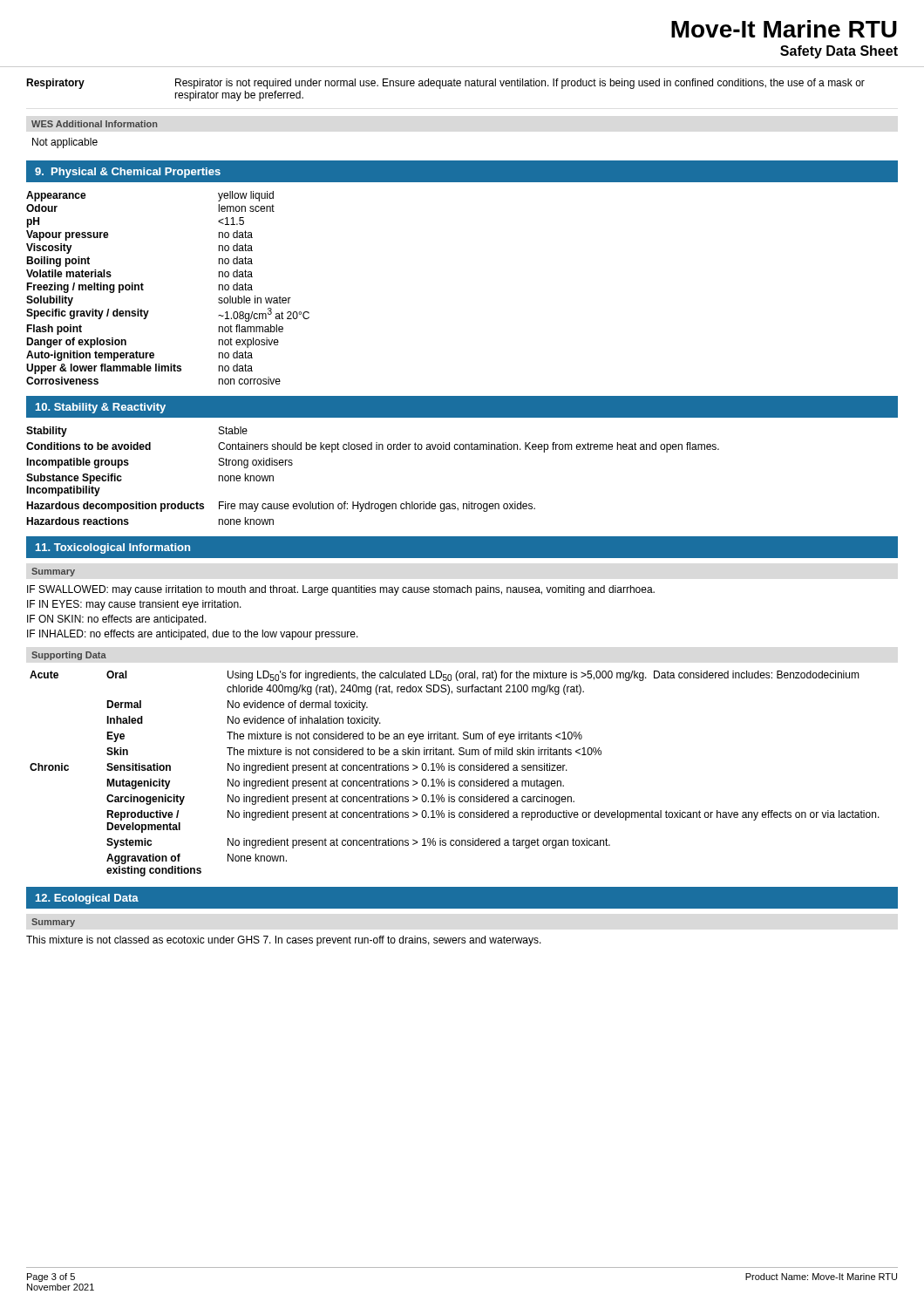Image resolution: width=924 pixels, height=1308 pixels.
Task: Click on the passage starting "IF SWALLOWED: may cause irritation to mouth"
Action: coord(341,590)
